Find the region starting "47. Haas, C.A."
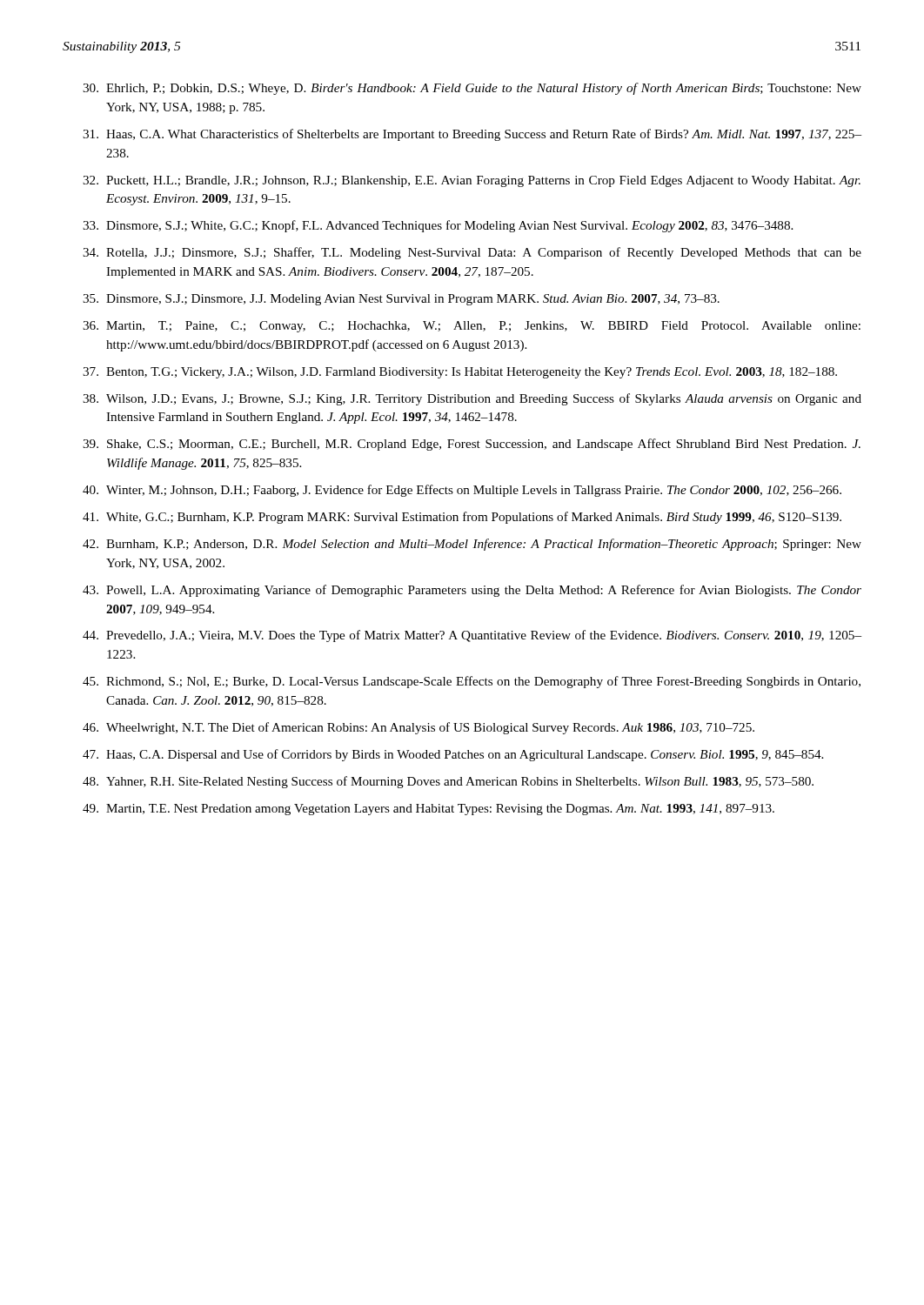This screenshot has width=924, height=1305. (462, 754)
